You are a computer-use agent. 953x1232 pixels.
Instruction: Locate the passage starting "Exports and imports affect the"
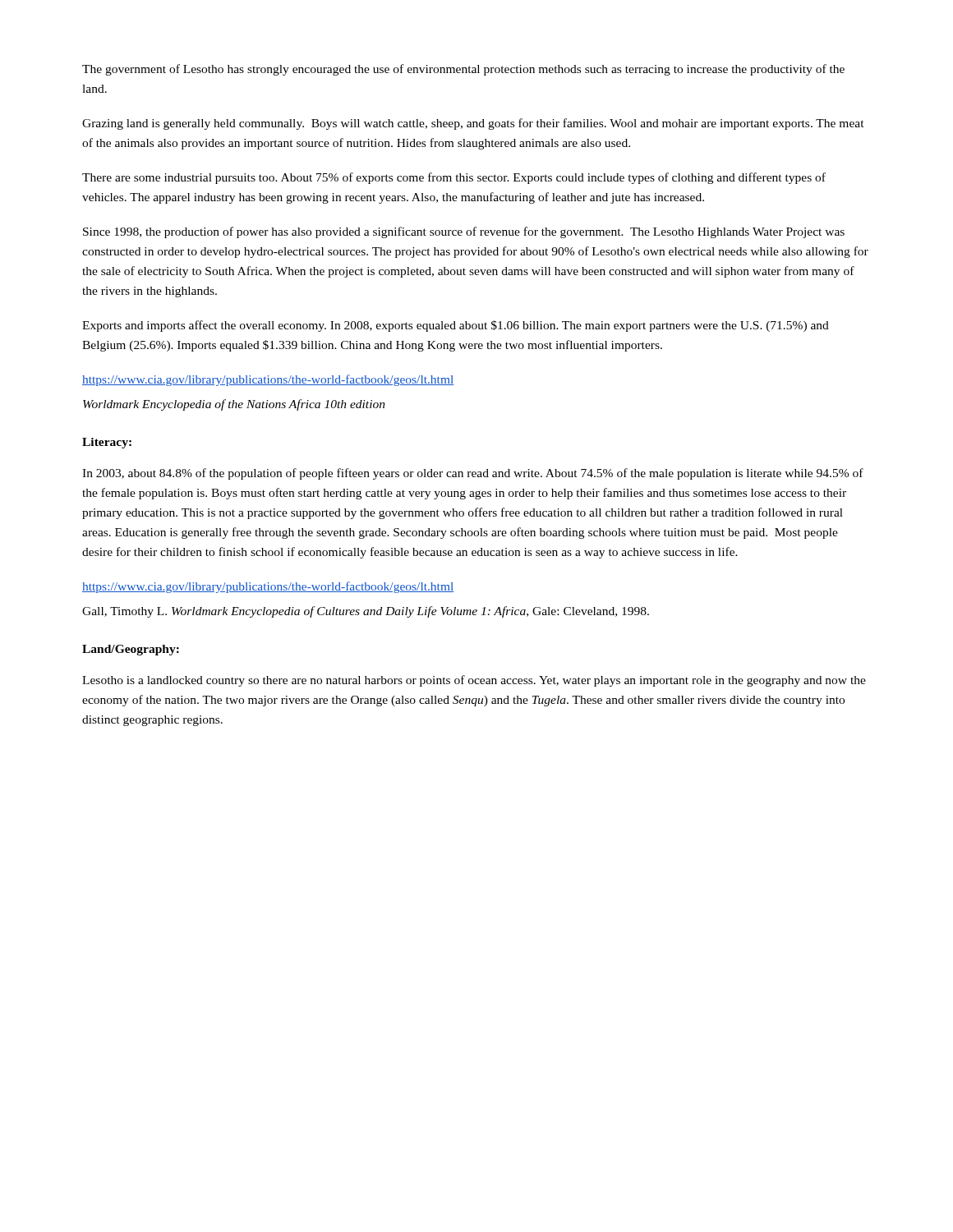[x=455, y=335]
